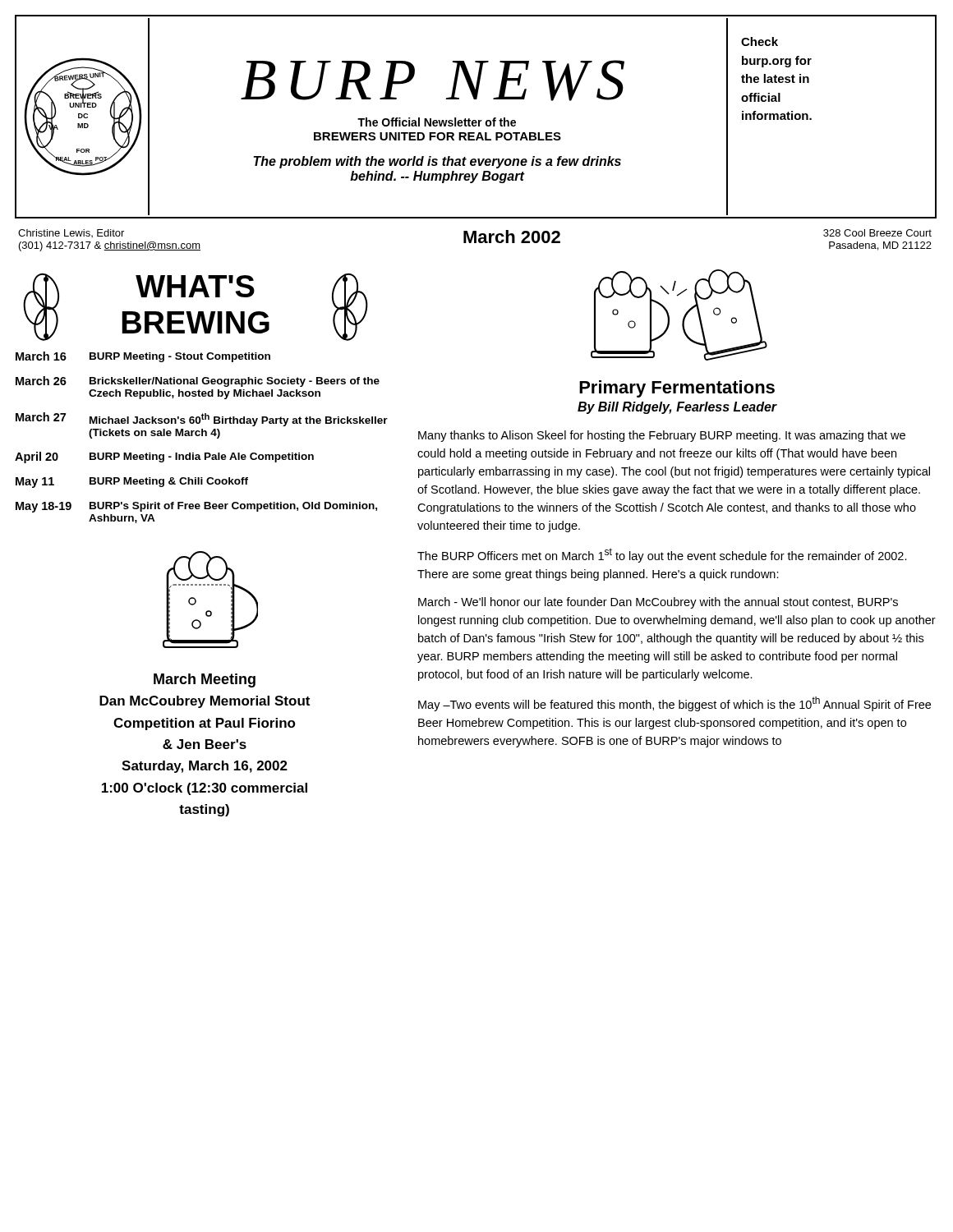
Task: Locate the text block starting "May 11 BURP Meeting &"
Action: 131,481
